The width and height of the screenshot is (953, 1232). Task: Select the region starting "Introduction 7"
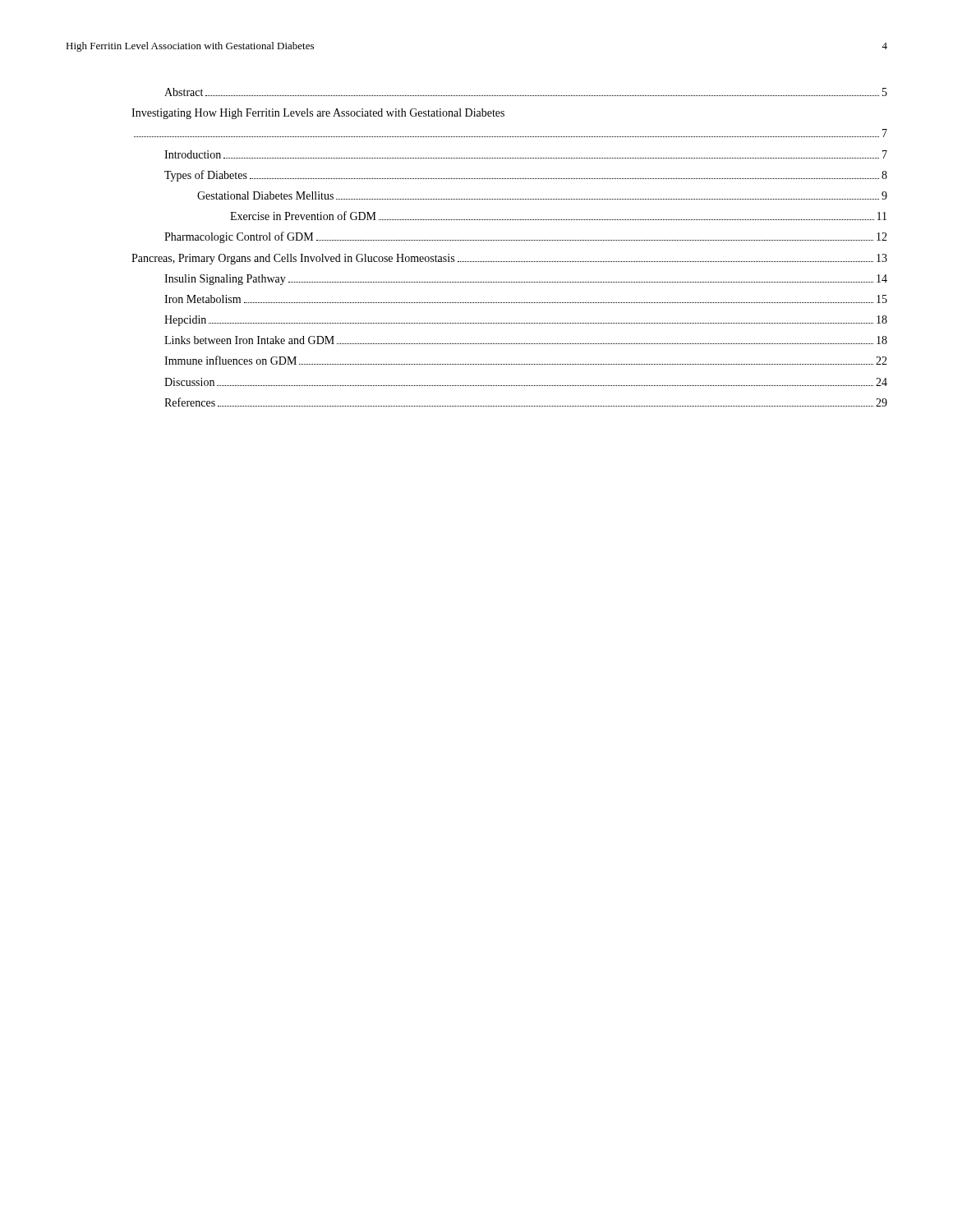pos(526,154)
